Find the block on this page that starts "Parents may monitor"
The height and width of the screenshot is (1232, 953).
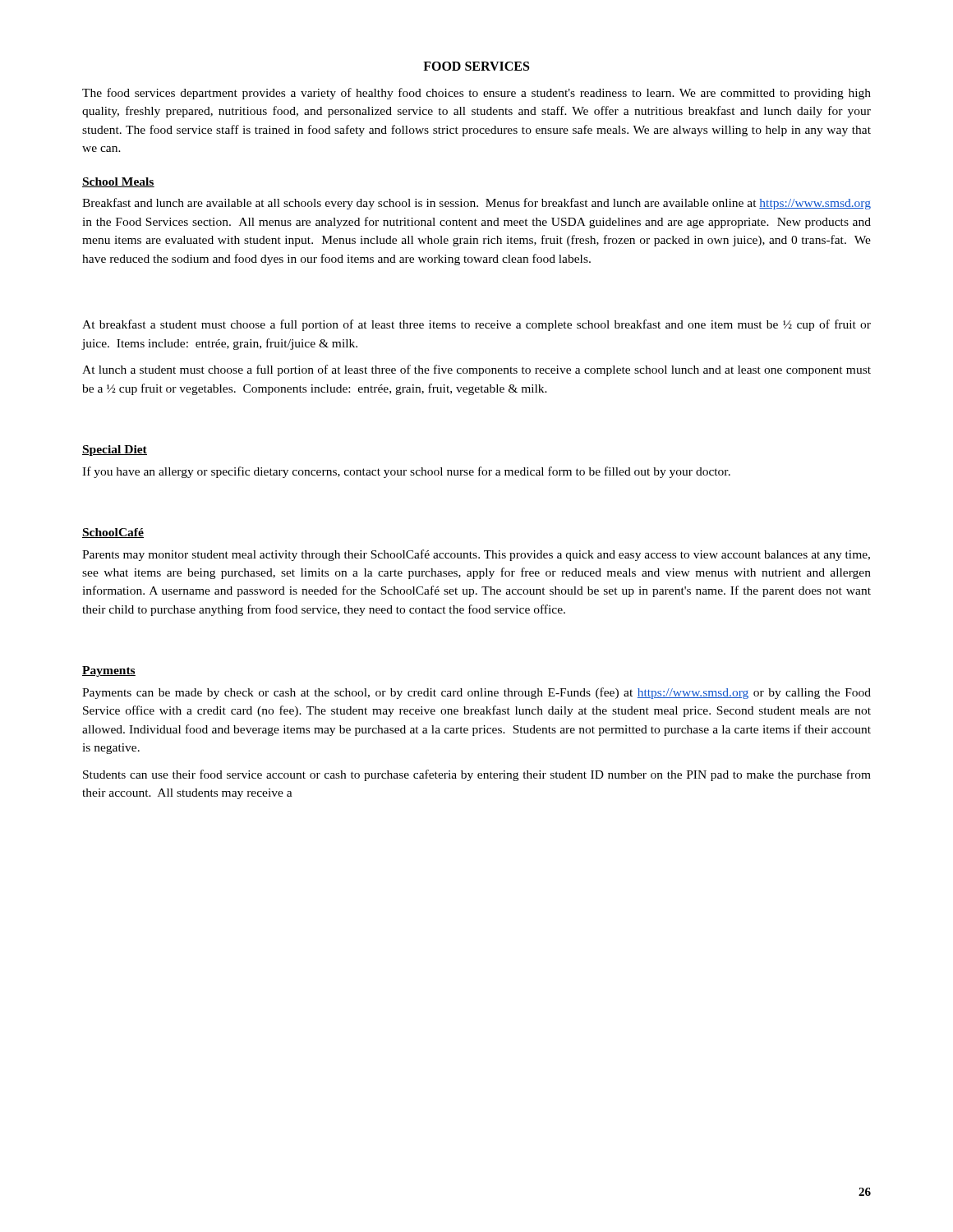(476, 582)
